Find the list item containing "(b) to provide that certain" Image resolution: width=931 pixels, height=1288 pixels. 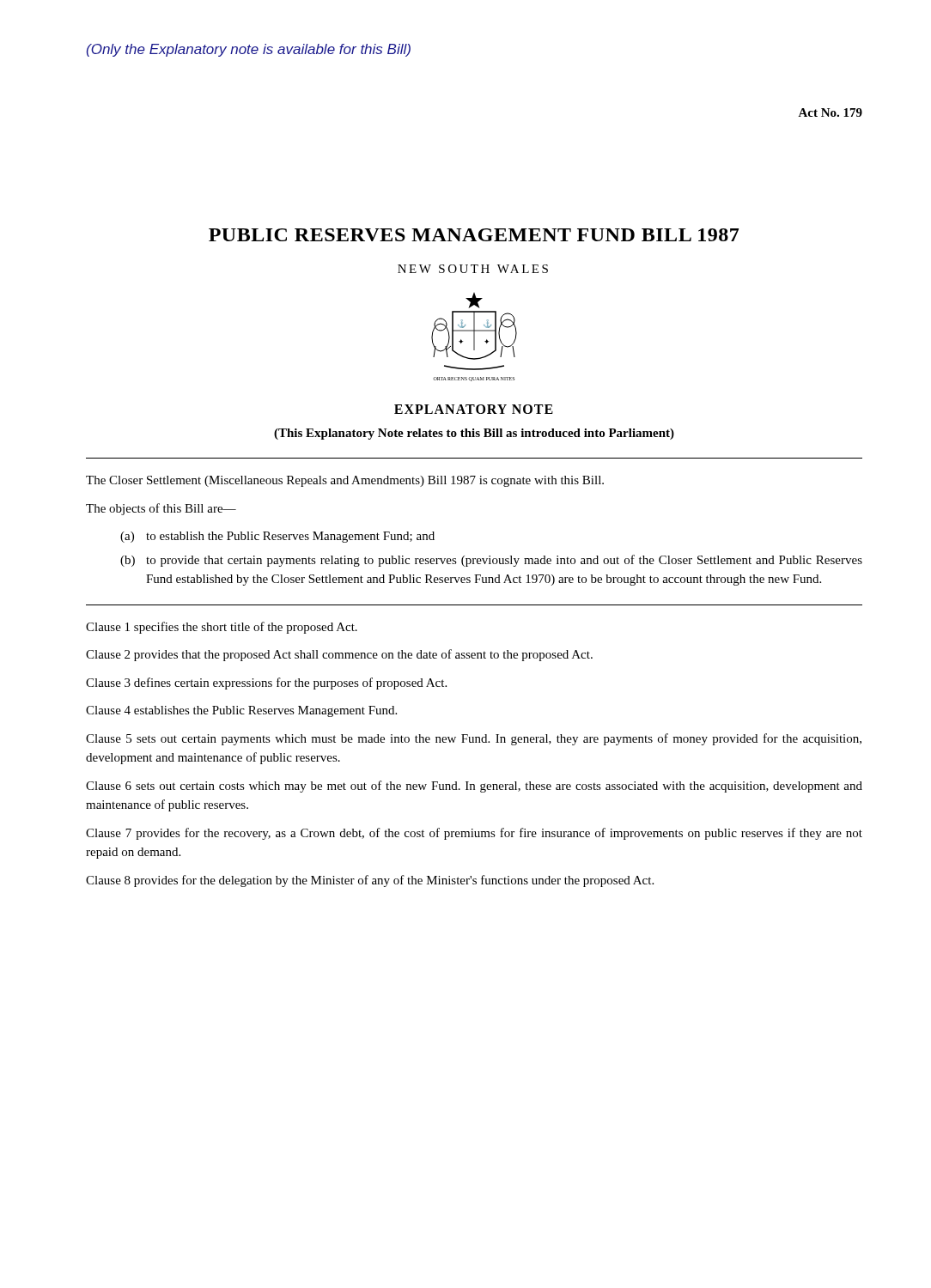tap(491, 569)
